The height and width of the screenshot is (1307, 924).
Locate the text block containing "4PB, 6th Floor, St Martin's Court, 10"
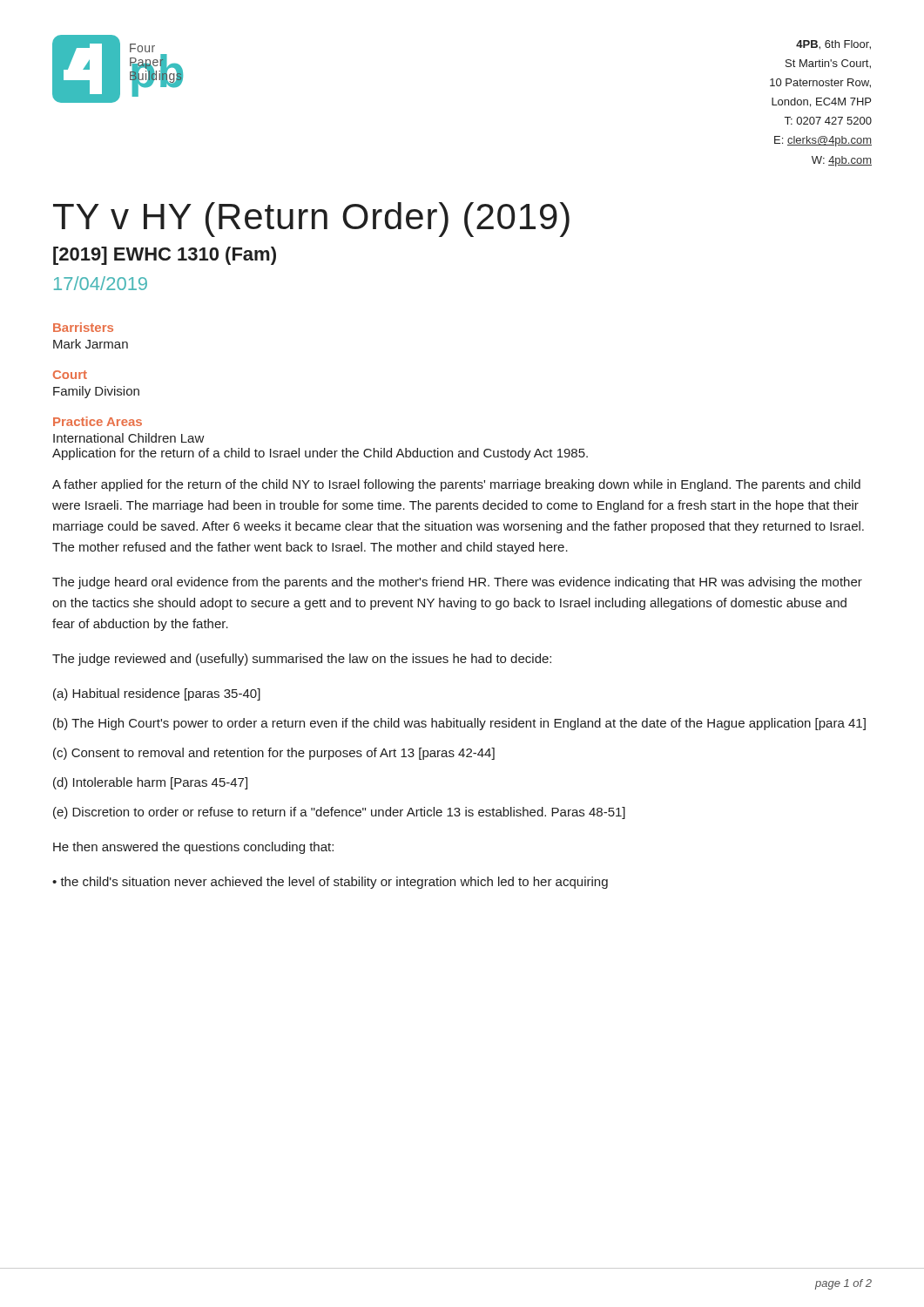820,102
